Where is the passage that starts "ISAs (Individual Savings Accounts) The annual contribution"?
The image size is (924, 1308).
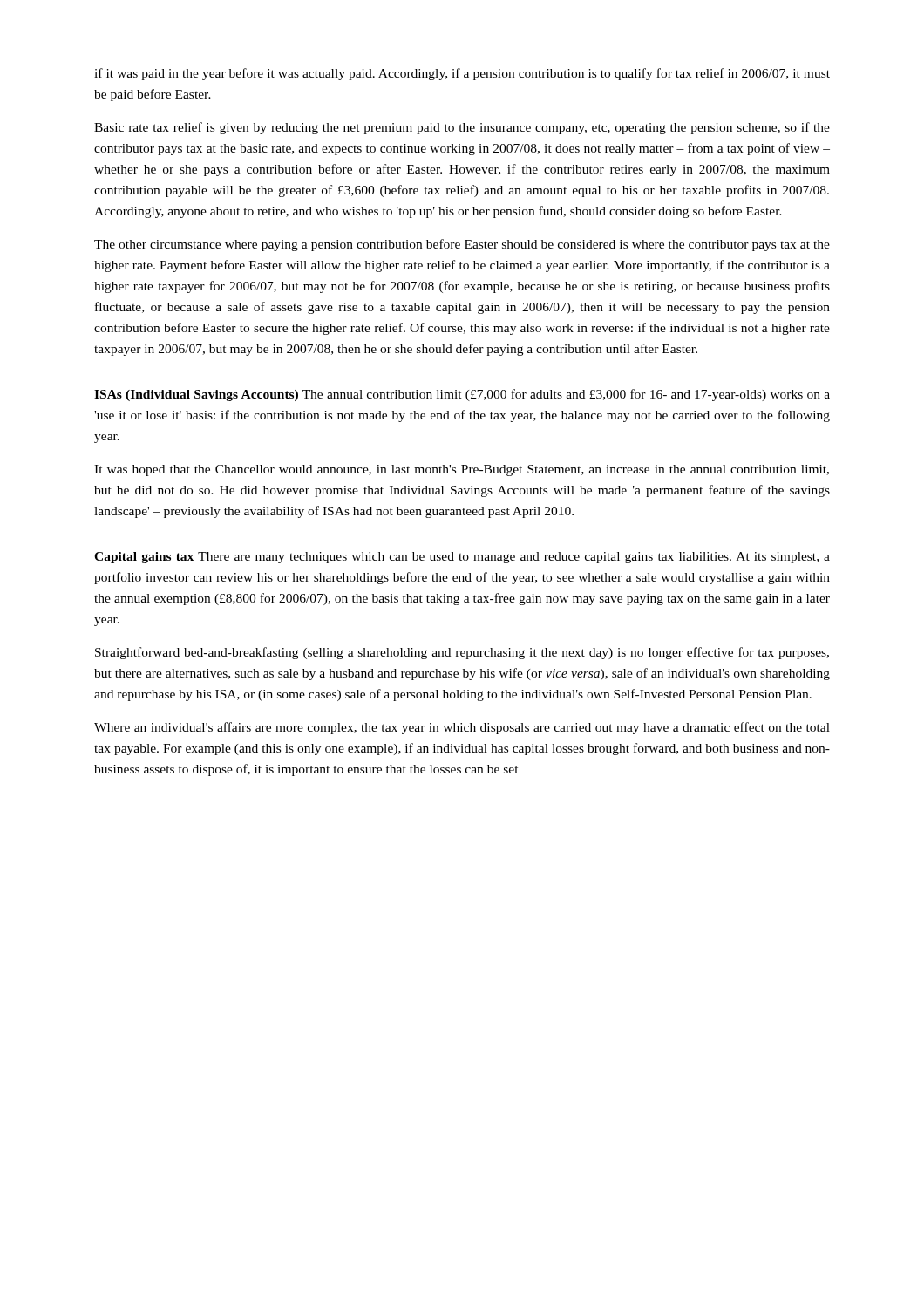[462, 415]
